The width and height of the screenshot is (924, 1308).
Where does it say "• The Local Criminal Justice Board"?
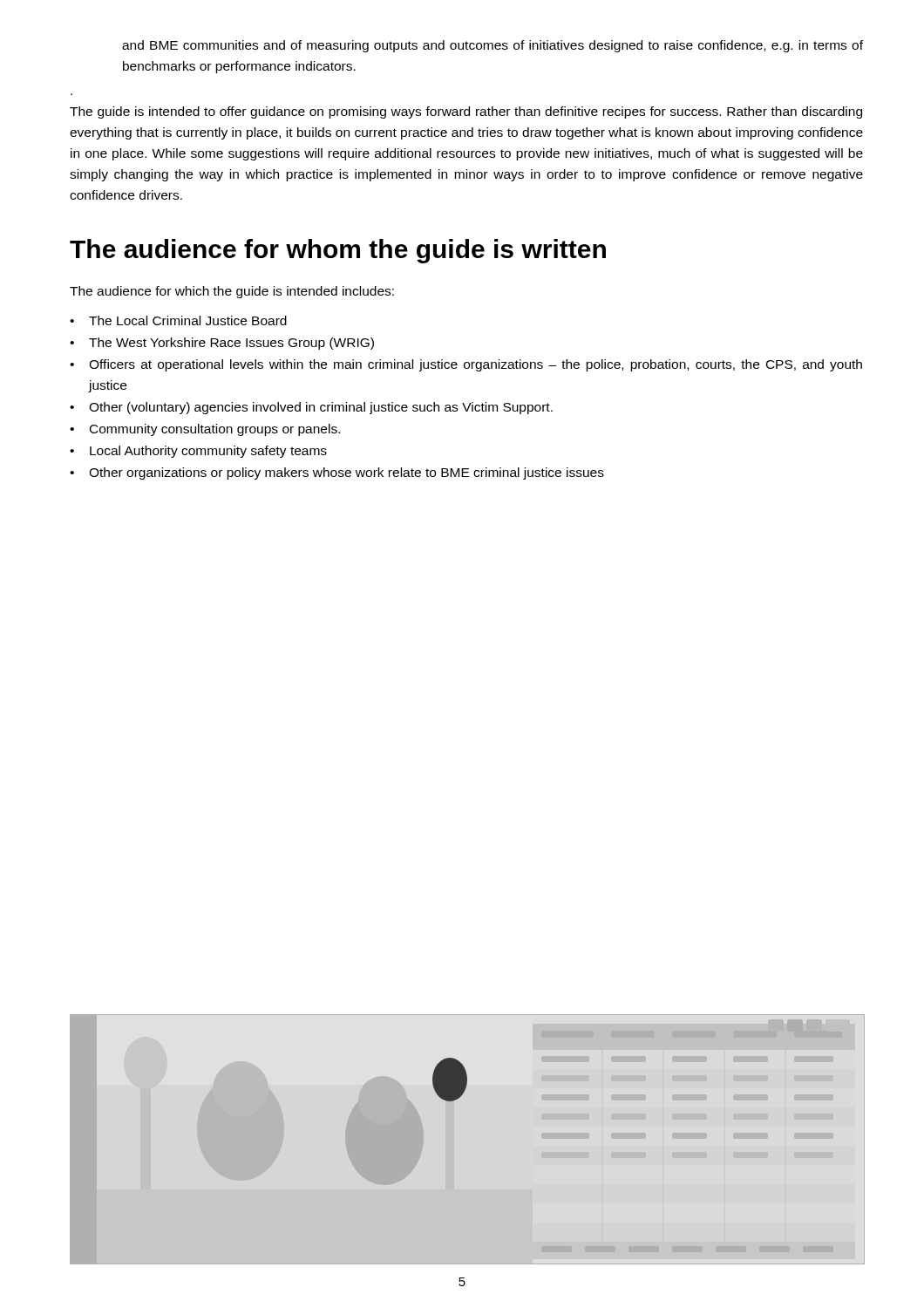pyautogui.click(x=178, y=321)
